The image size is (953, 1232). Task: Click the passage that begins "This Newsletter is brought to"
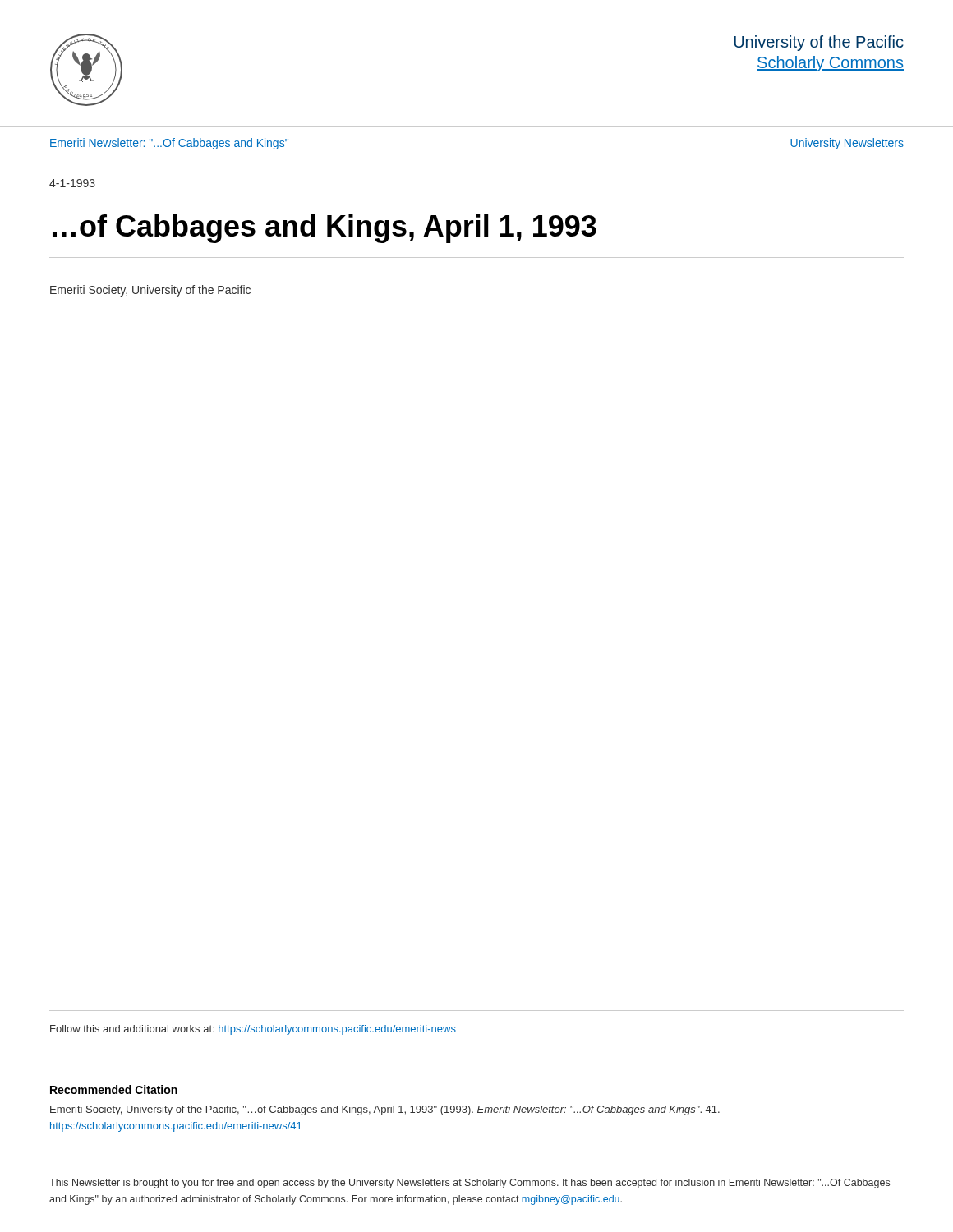click(x=470, y=1191)
